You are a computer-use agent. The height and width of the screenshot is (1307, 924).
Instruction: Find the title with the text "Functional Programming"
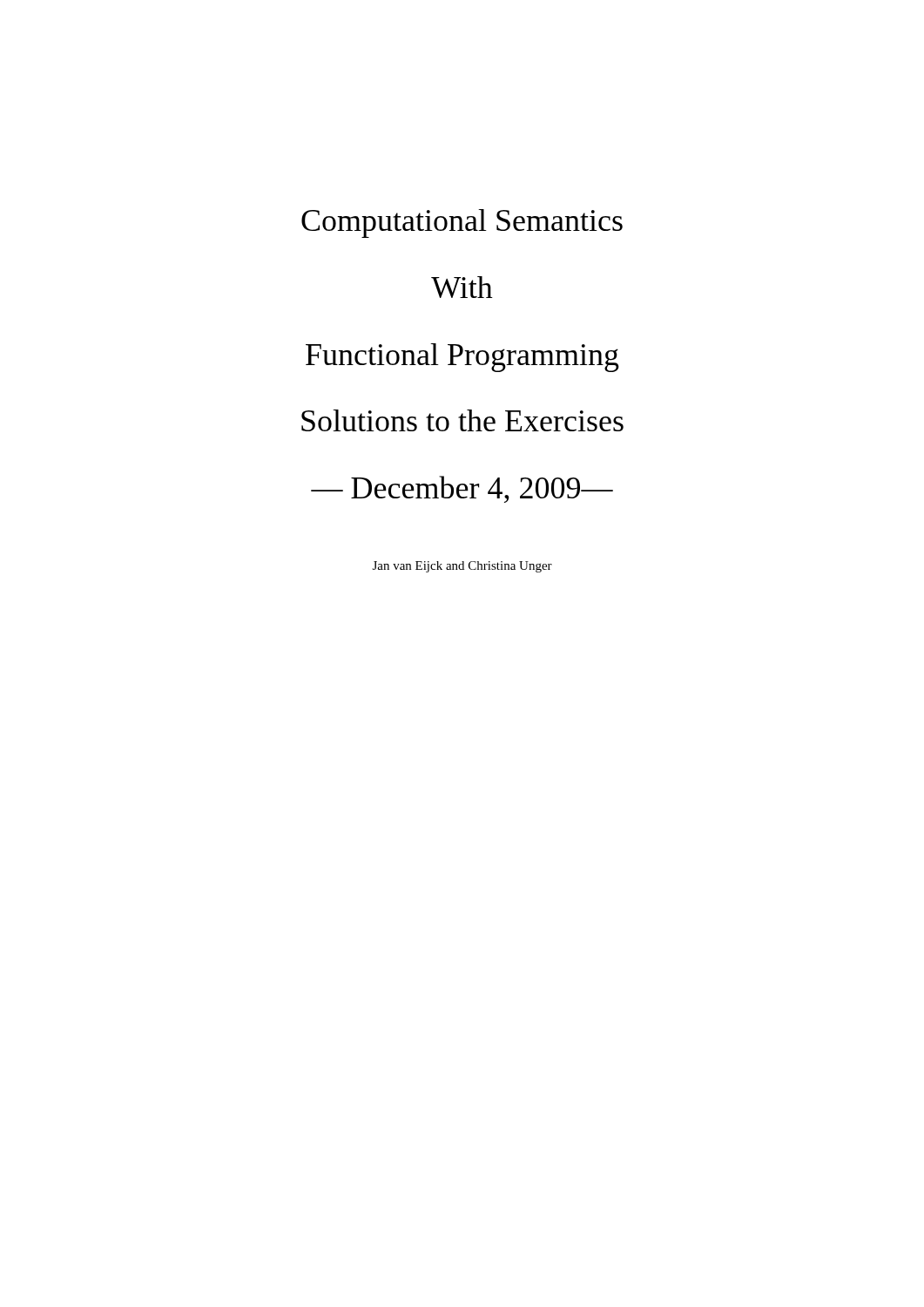click(x=462, y=354)
